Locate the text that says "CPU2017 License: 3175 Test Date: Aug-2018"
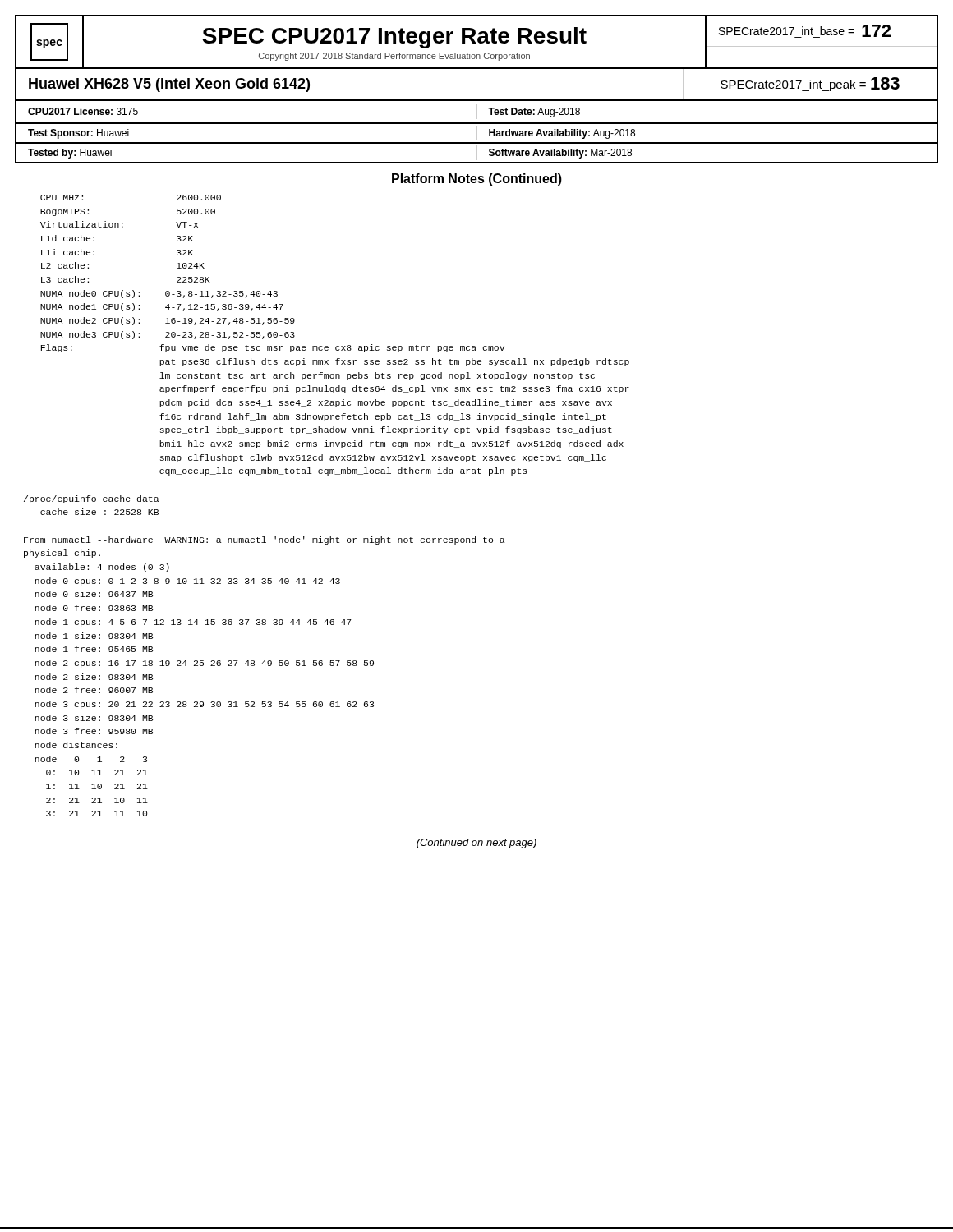953x1232 pixels. (476, 112)
